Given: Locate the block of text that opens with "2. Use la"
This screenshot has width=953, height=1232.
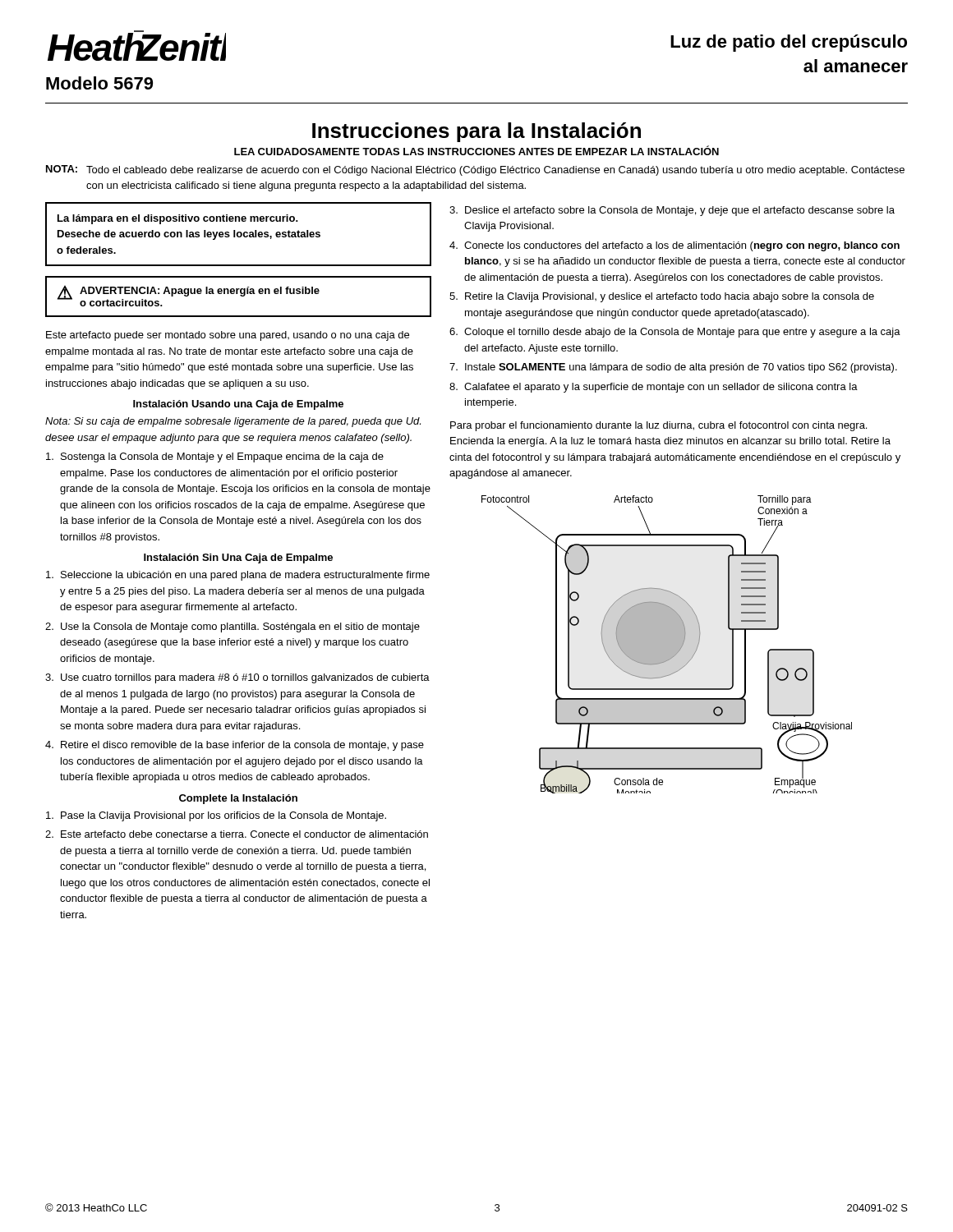Looking at the screenshot, I should pyautogui.click(x=238, y=642).
